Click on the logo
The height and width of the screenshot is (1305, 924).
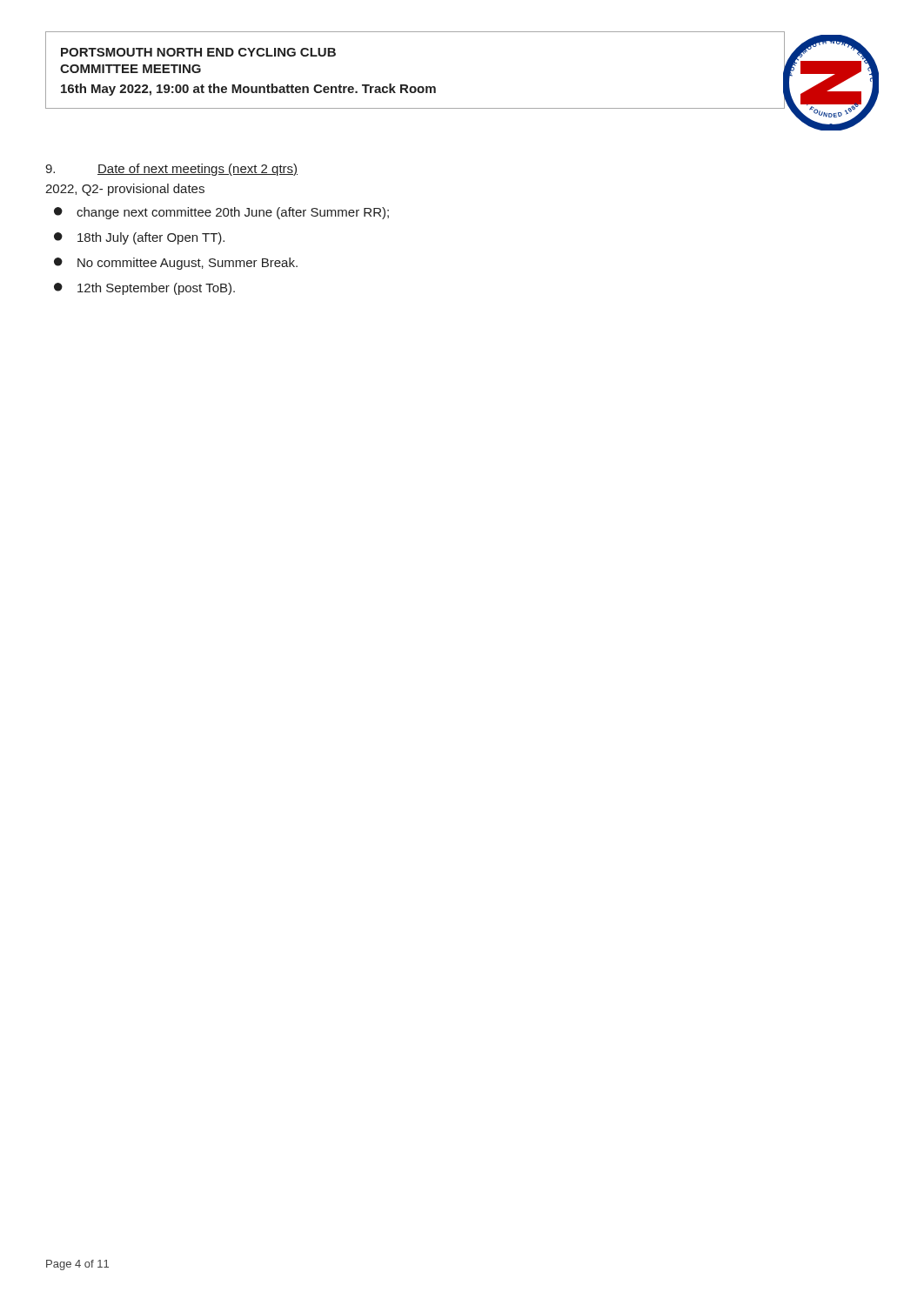coord(831,83)
